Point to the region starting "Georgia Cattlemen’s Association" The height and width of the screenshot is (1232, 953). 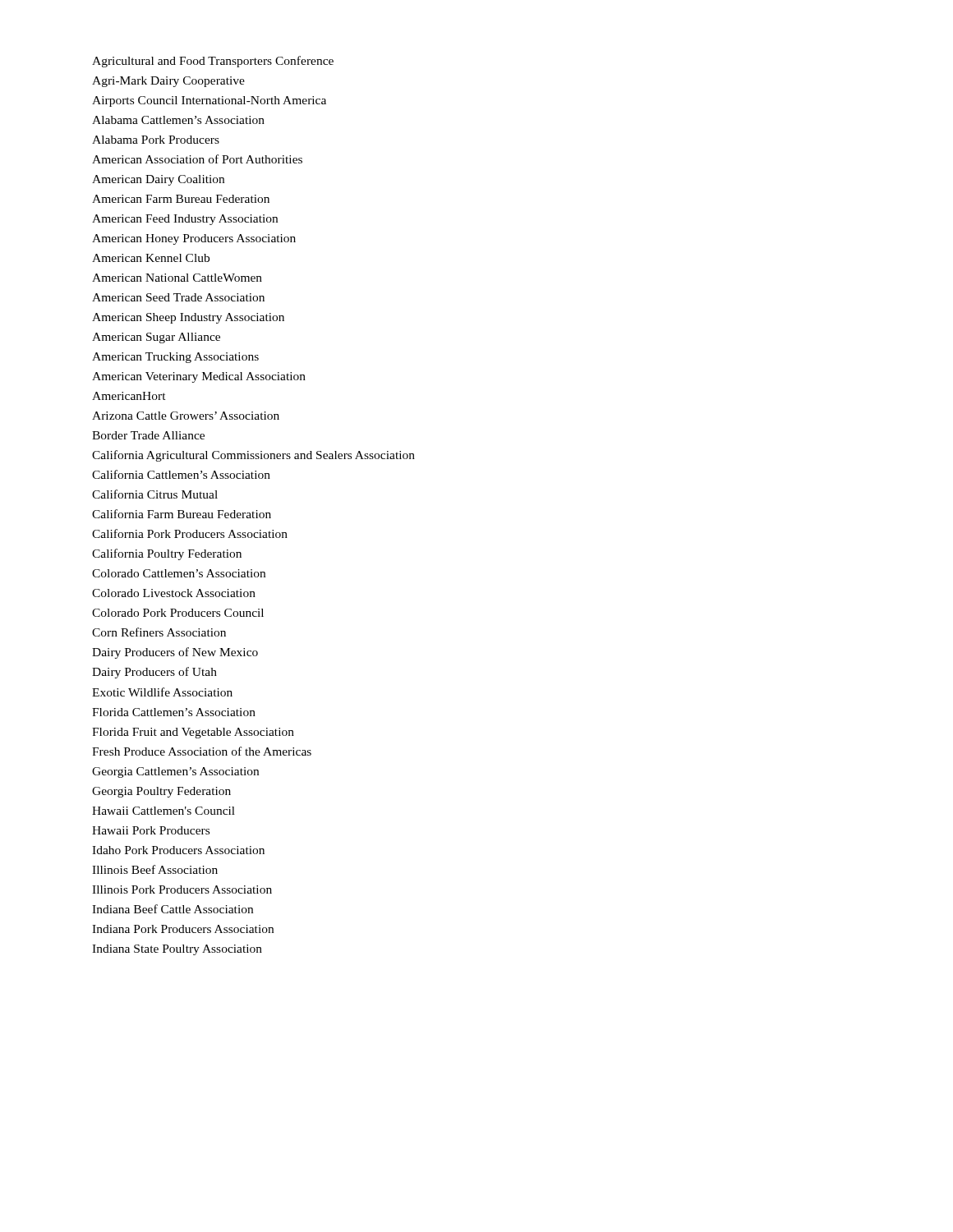point(176,770)
